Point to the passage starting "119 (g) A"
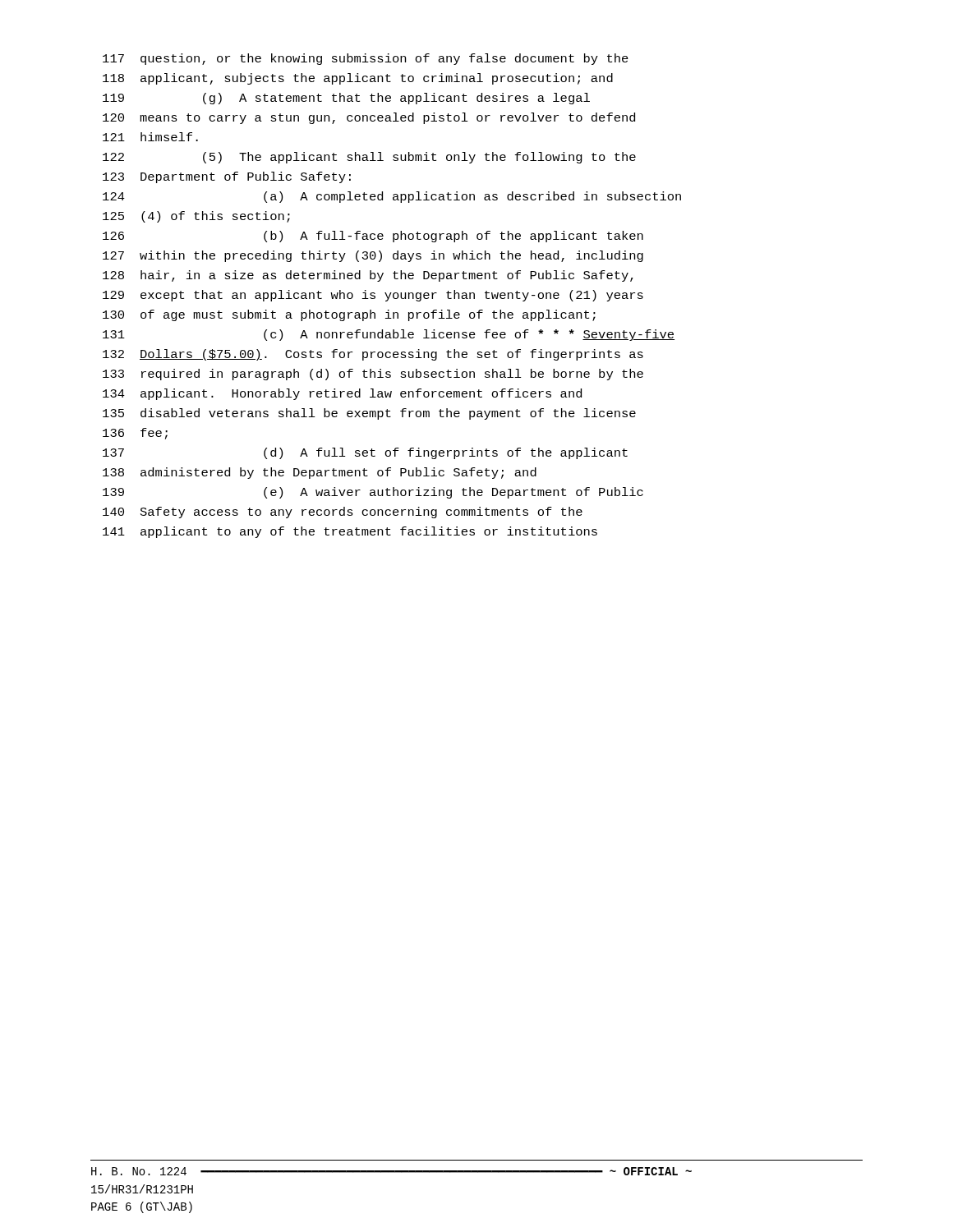 click(x=476, y=99)
